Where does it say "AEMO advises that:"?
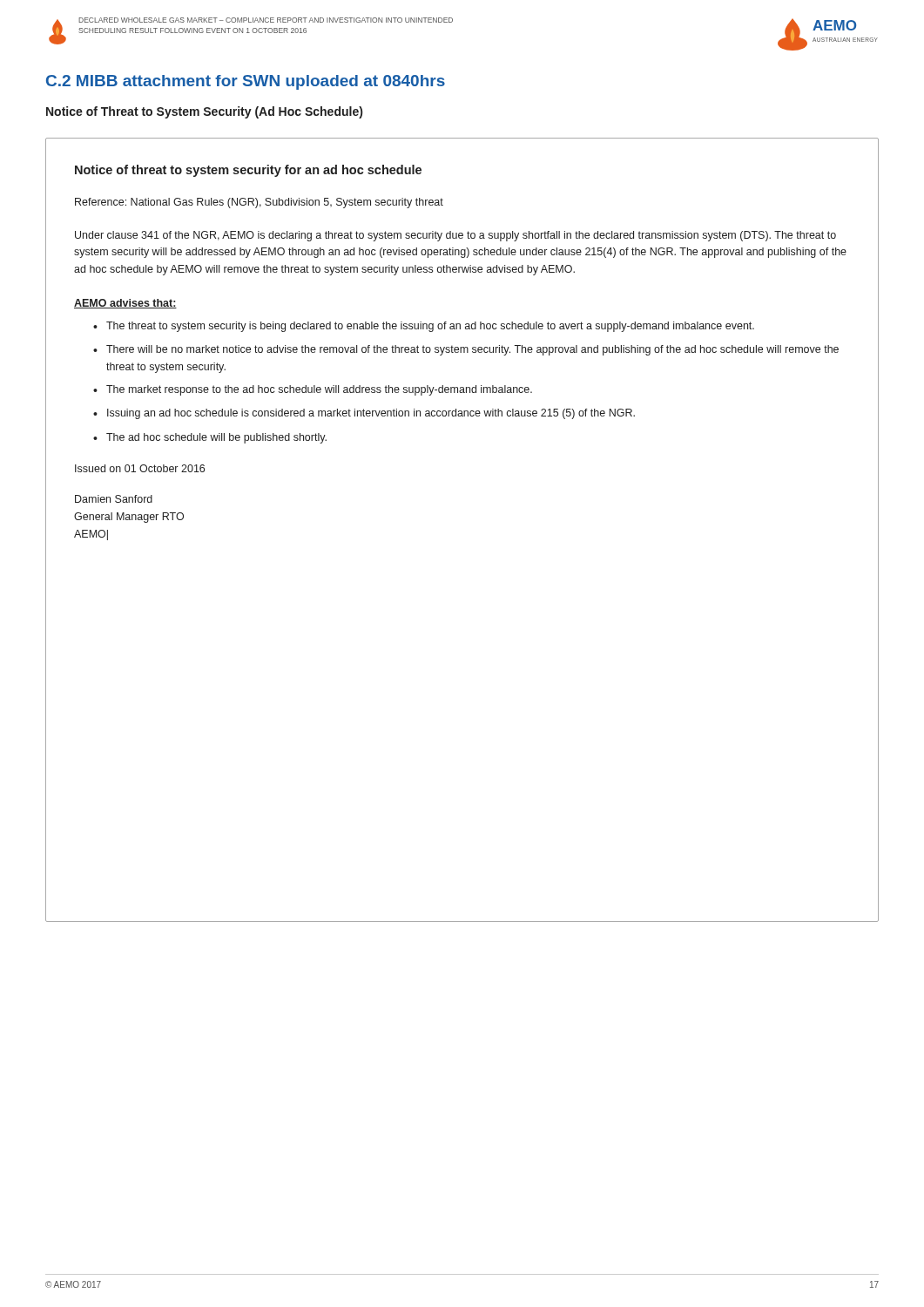The height and width of the screenshot is (1307, 924). pyautogui.click(x=125, y=303)
